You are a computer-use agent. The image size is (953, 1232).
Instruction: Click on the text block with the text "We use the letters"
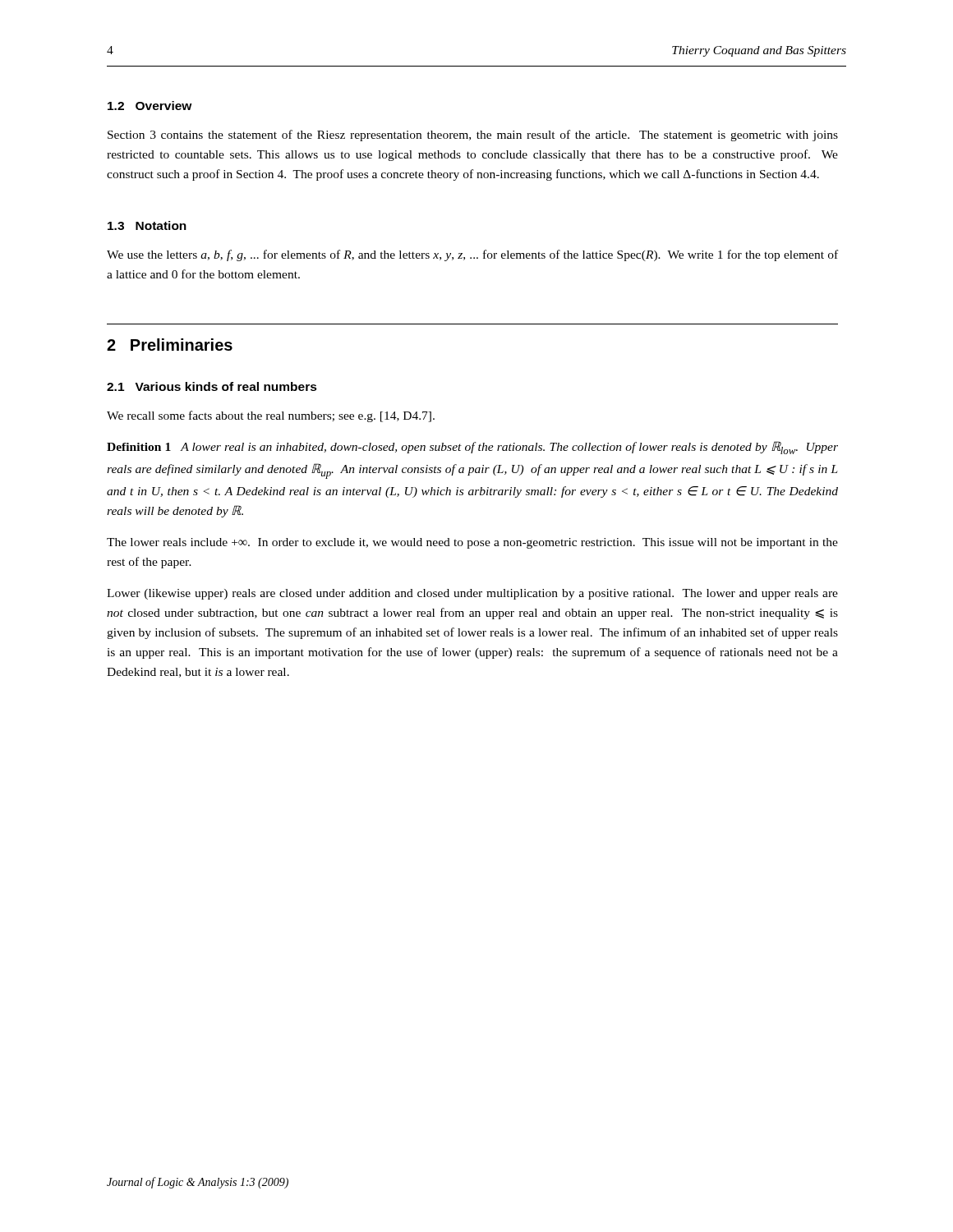click(472, 264)
